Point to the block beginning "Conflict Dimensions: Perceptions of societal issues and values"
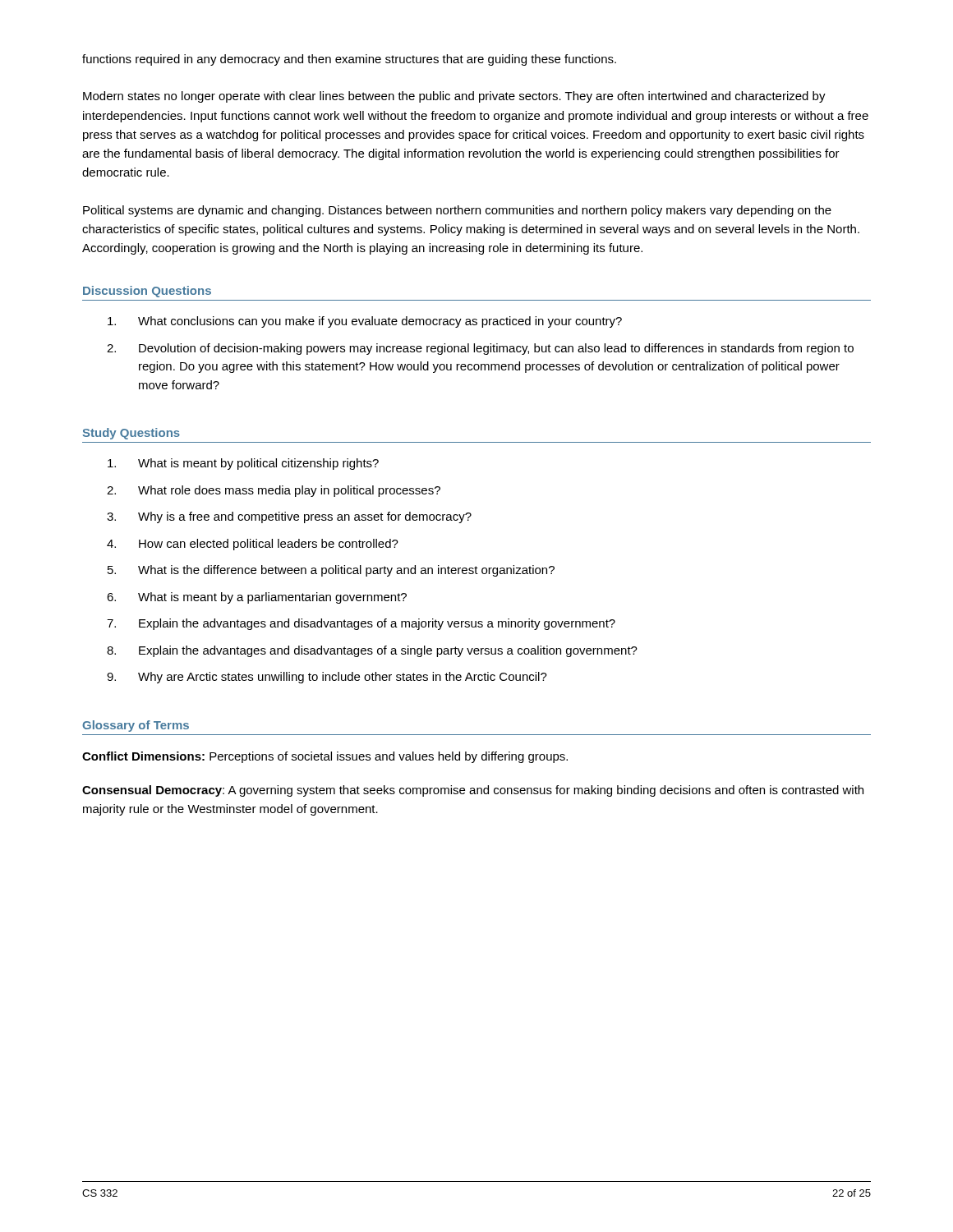Image resolution: width=953 pixels, height=1232 pixels. click(326, 756)
